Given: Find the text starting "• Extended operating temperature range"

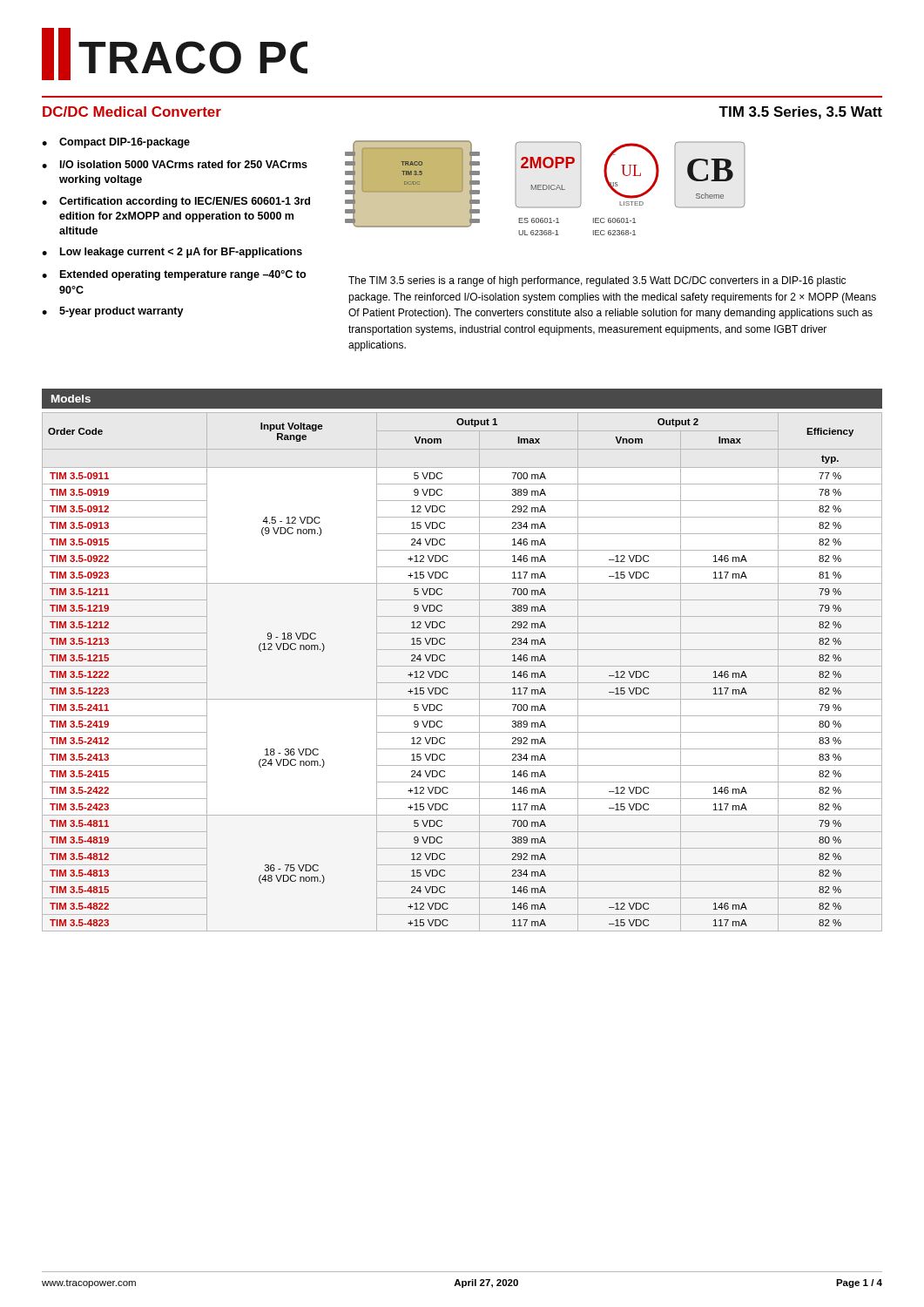Looking at the screenshot, I should click(x=177, y=283).
